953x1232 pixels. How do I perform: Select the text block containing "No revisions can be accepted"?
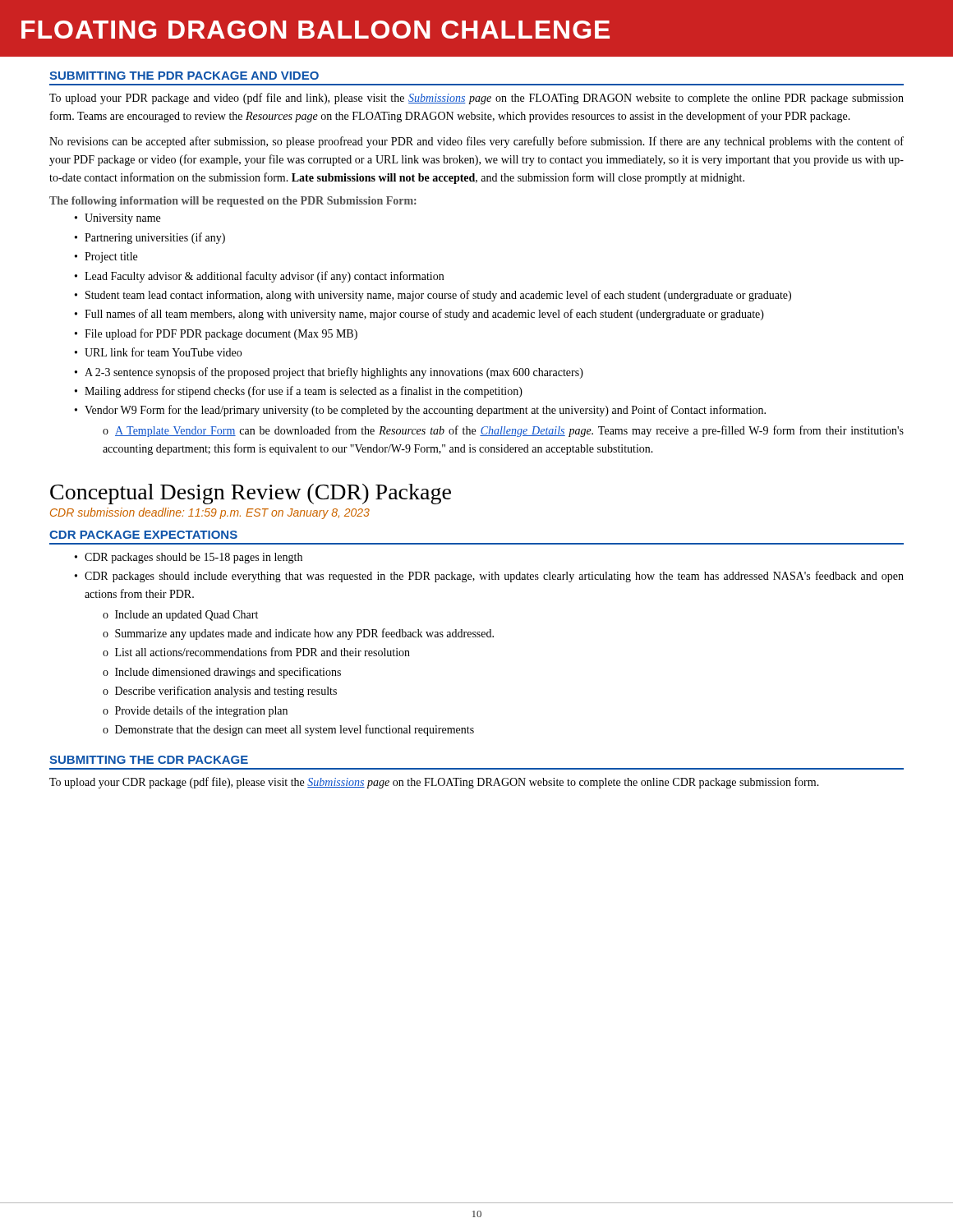(x=476, y=160)
